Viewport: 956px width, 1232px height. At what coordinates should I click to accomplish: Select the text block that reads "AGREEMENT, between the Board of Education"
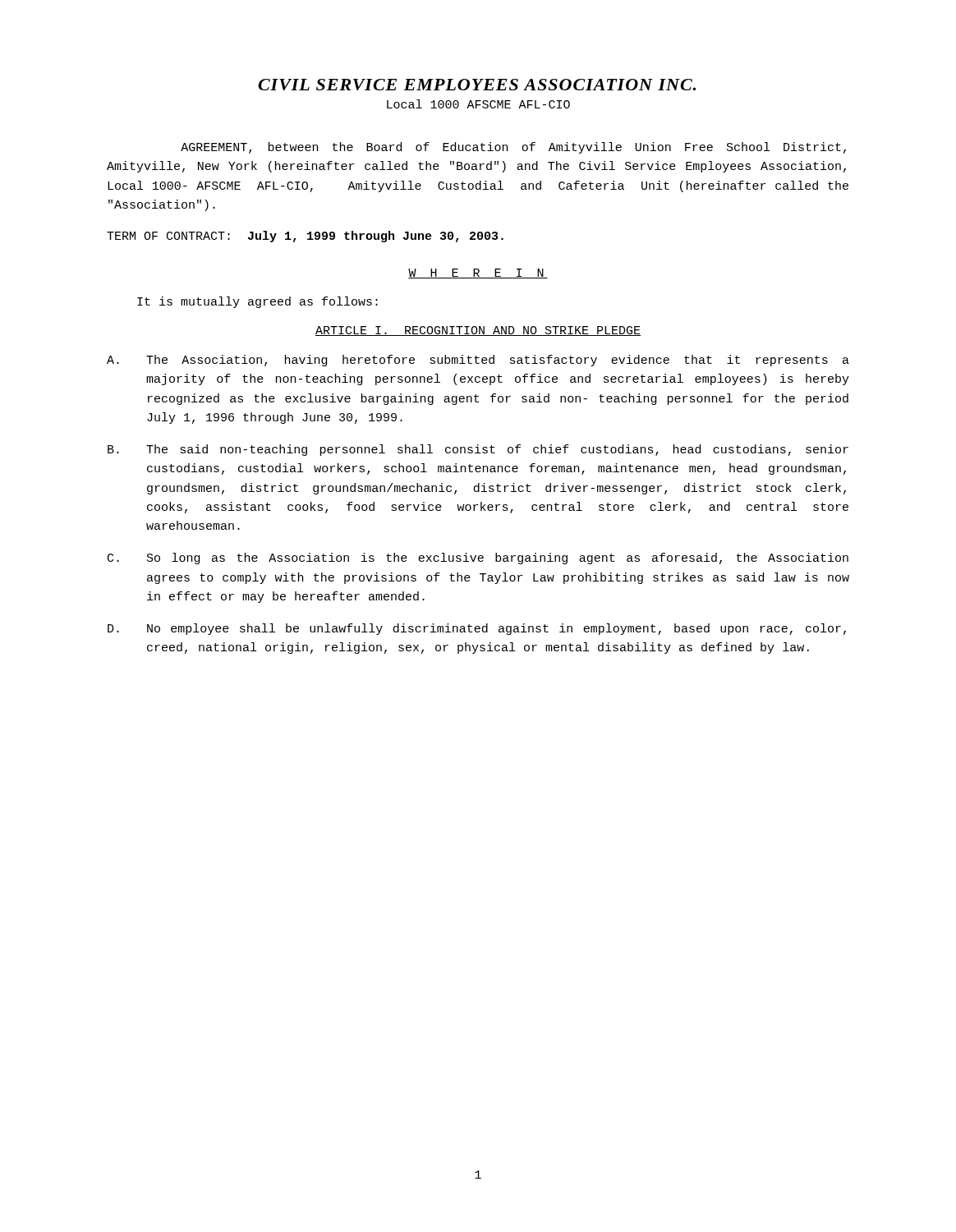[x=478, y=177]
